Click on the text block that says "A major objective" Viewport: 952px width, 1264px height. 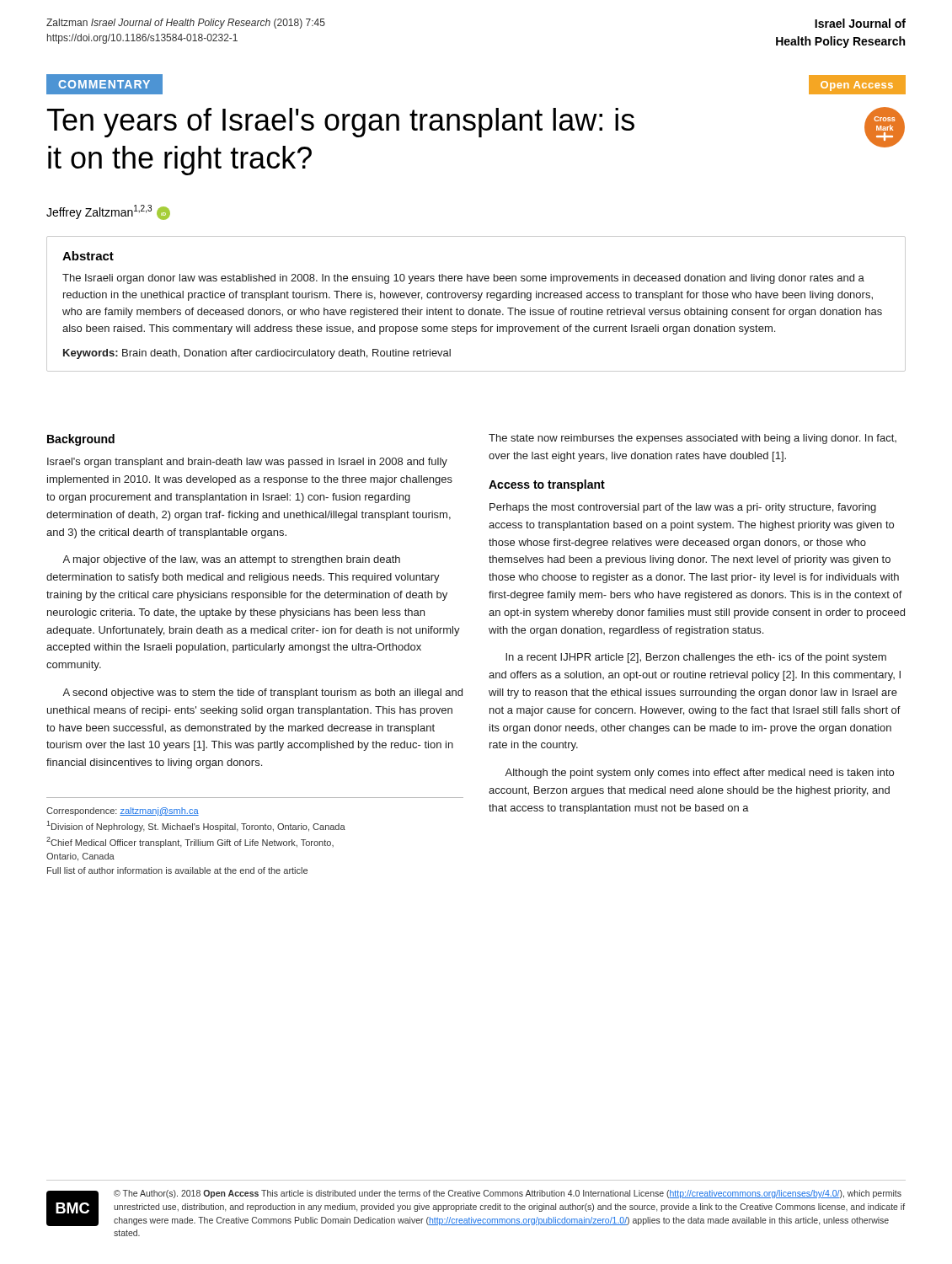[253, 612]
